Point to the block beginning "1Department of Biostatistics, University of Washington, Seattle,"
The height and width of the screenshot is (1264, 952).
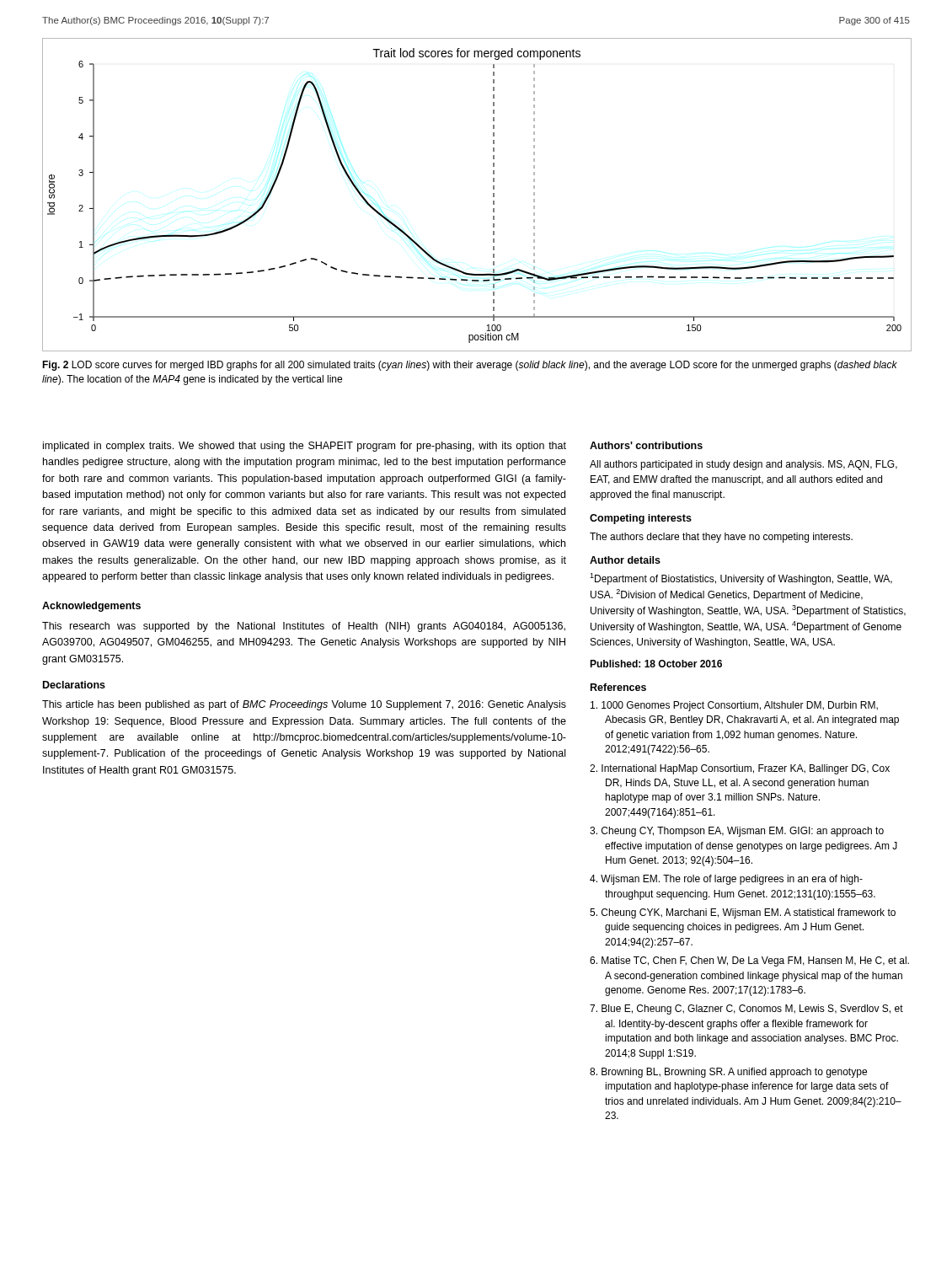[x=748, y=610]
